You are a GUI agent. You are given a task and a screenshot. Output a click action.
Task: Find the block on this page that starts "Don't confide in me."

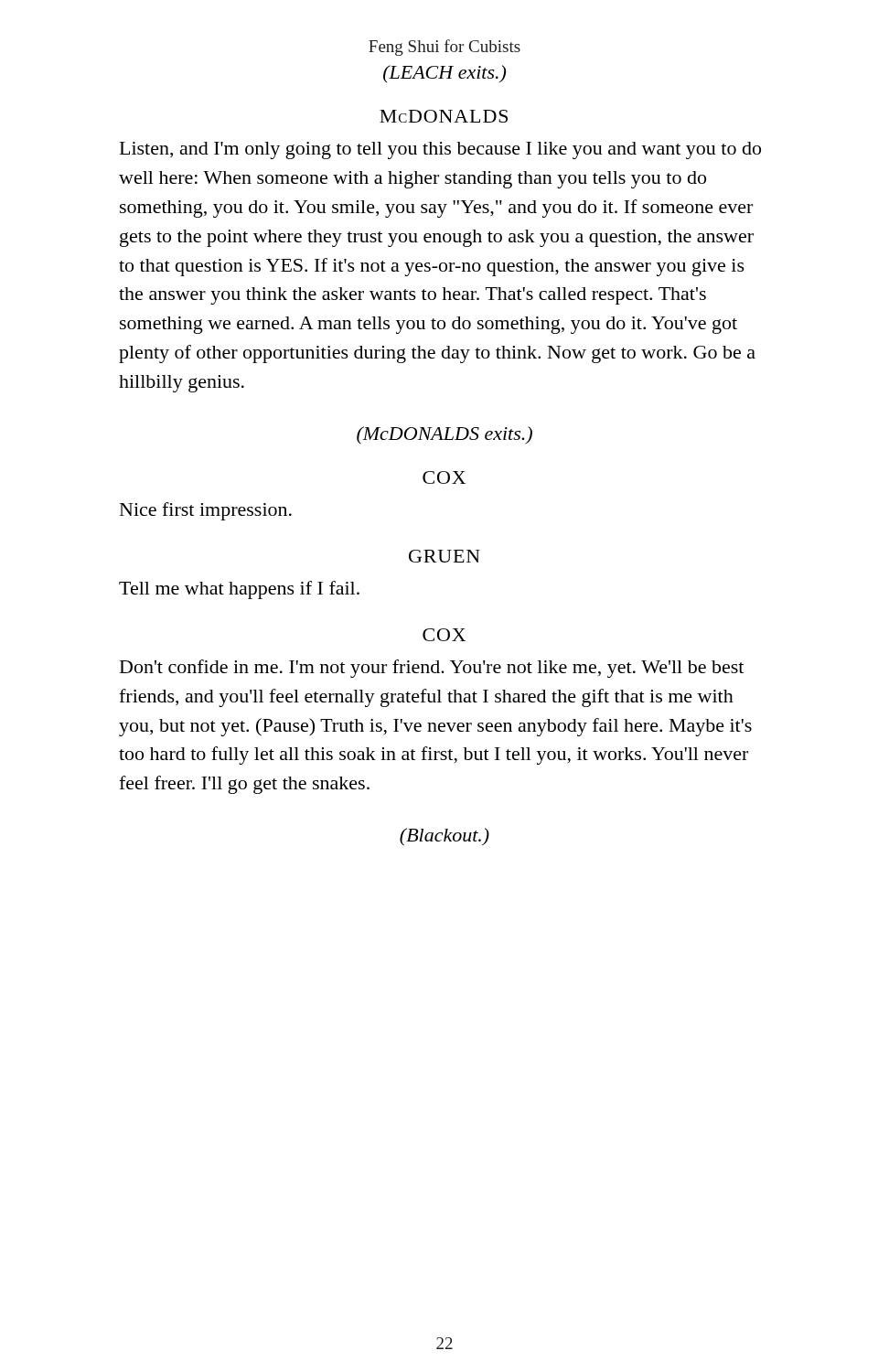click(x=435, y=724)
